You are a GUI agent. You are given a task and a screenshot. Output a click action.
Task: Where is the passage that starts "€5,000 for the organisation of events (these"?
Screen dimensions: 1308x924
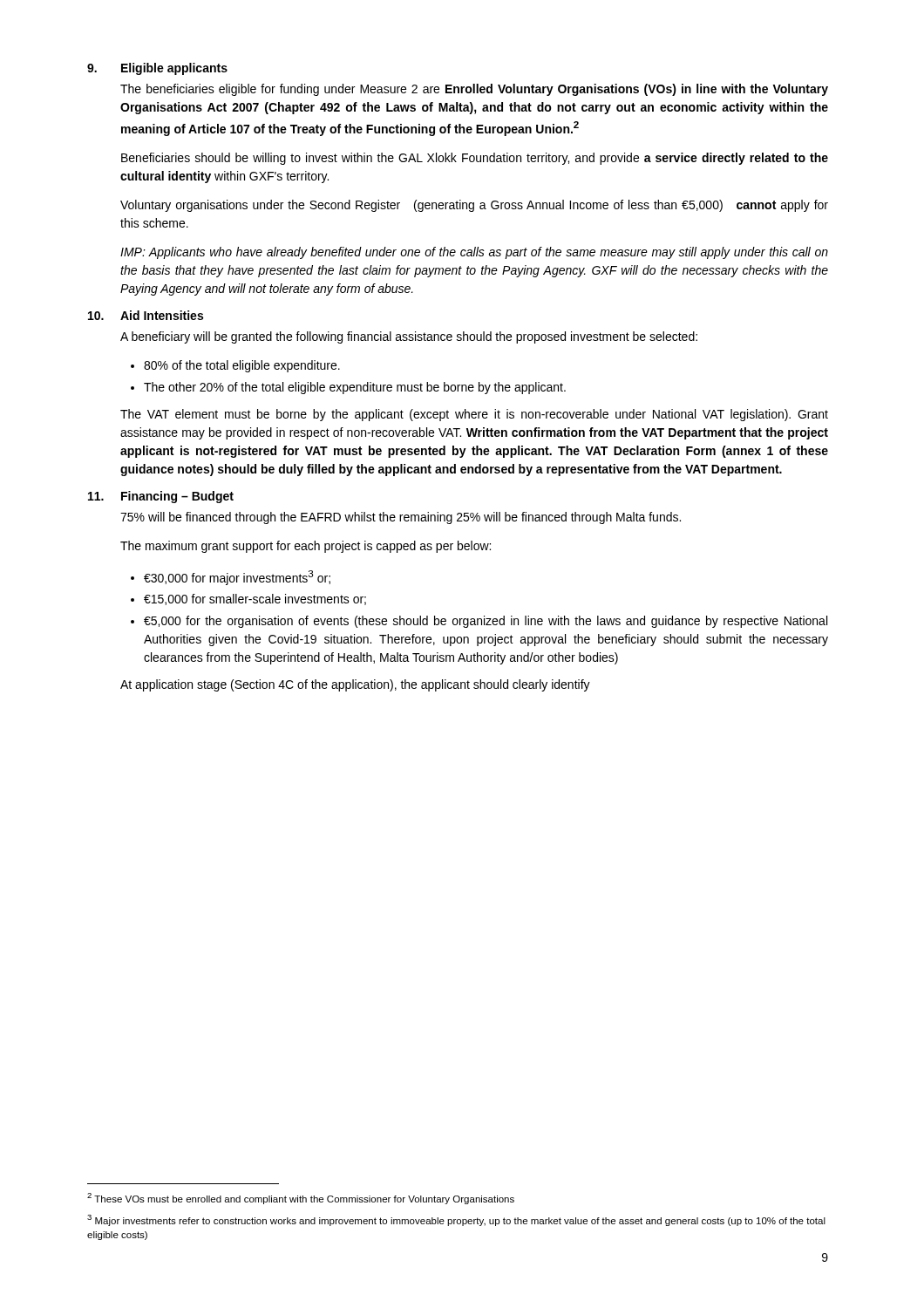coord(486,639)
